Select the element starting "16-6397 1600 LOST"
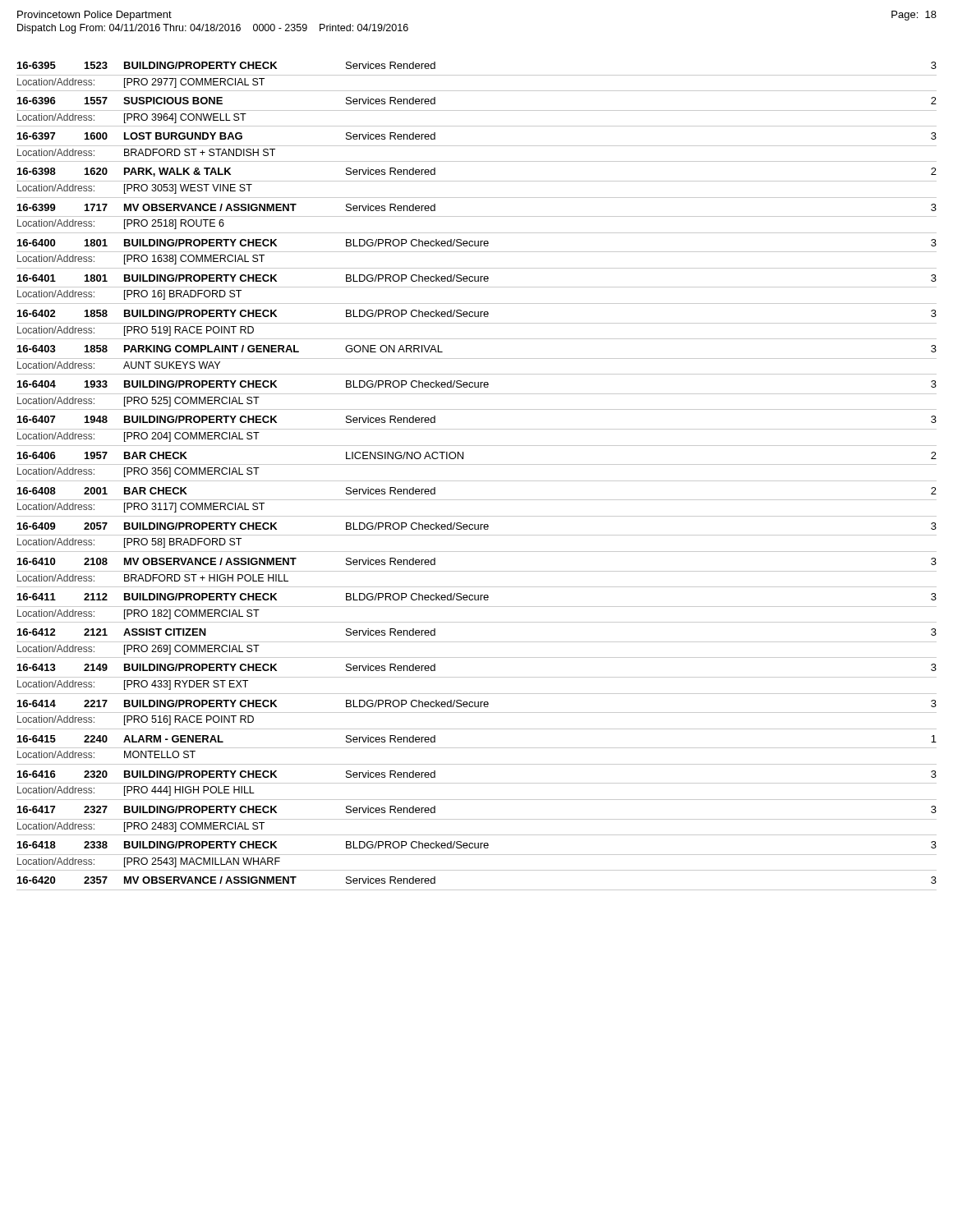Viewport: 953px width, 1232px height. pos(476,144)
